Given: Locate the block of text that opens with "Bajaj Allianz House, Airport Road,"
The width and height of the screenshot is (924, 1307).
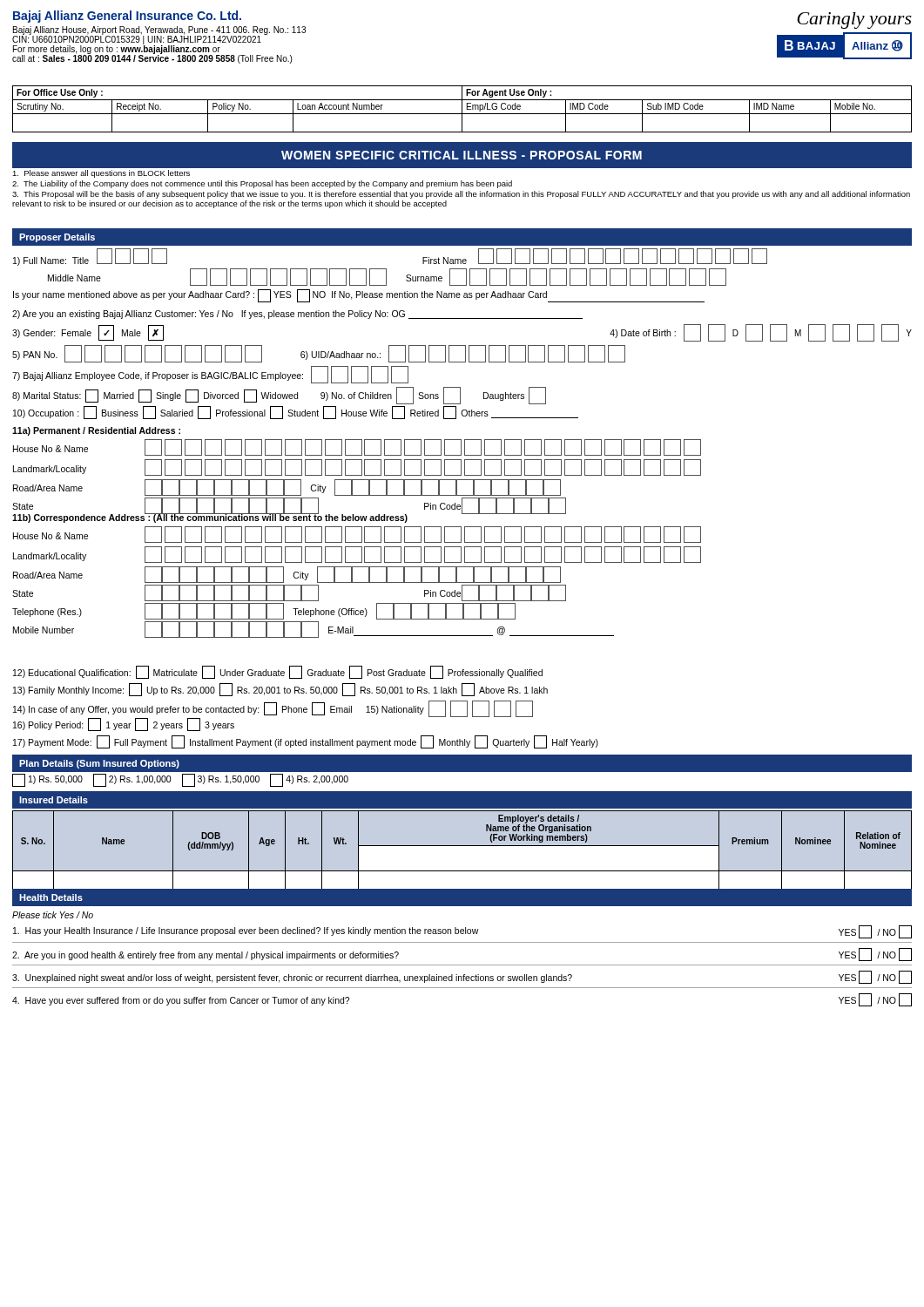Looking at the screenshot, I should click(x=159, y=44).
